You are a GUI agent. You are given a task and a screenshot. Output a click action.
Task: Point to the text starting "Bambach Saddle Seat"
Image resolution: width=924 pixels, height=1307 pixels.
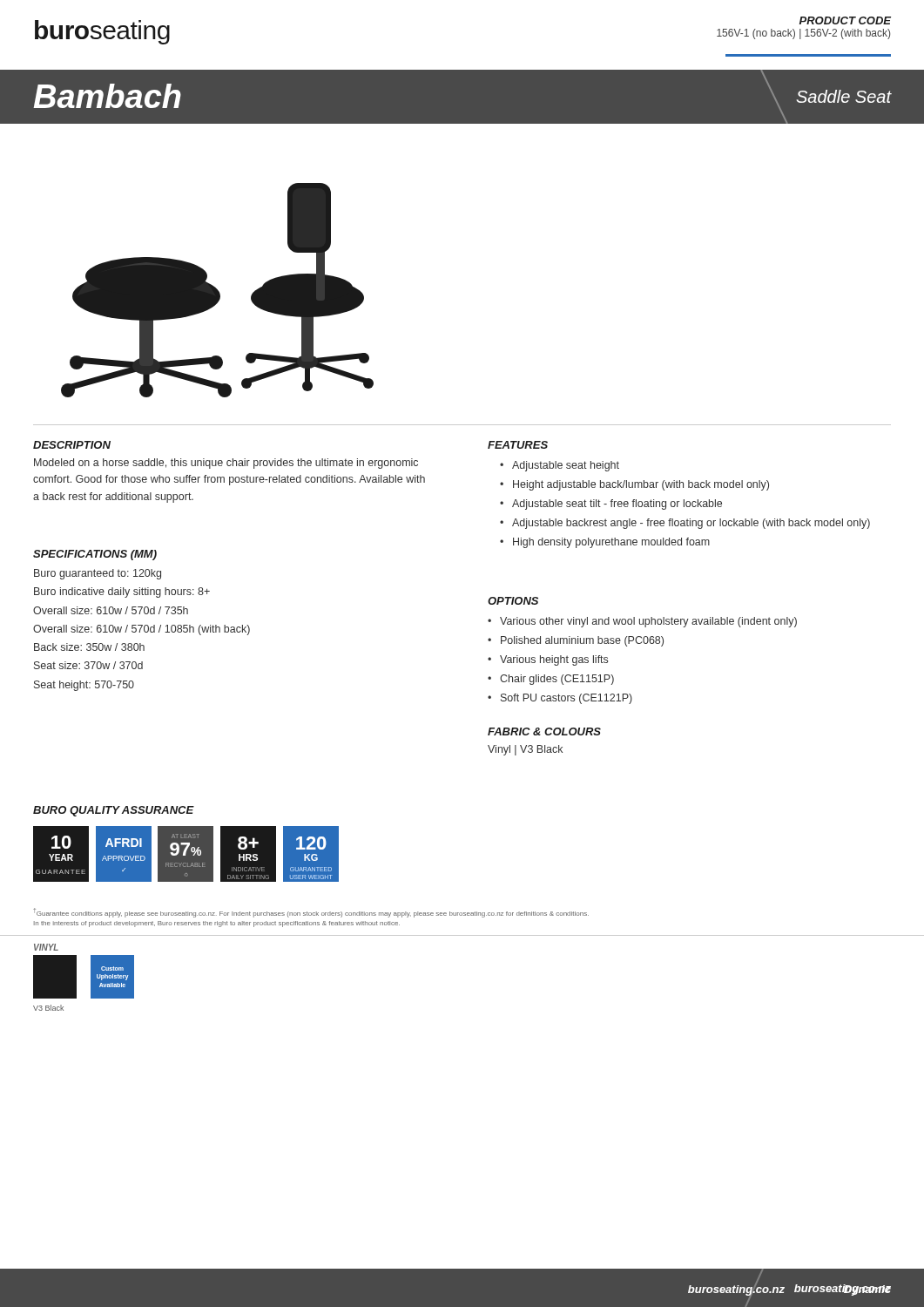point(462,97)
